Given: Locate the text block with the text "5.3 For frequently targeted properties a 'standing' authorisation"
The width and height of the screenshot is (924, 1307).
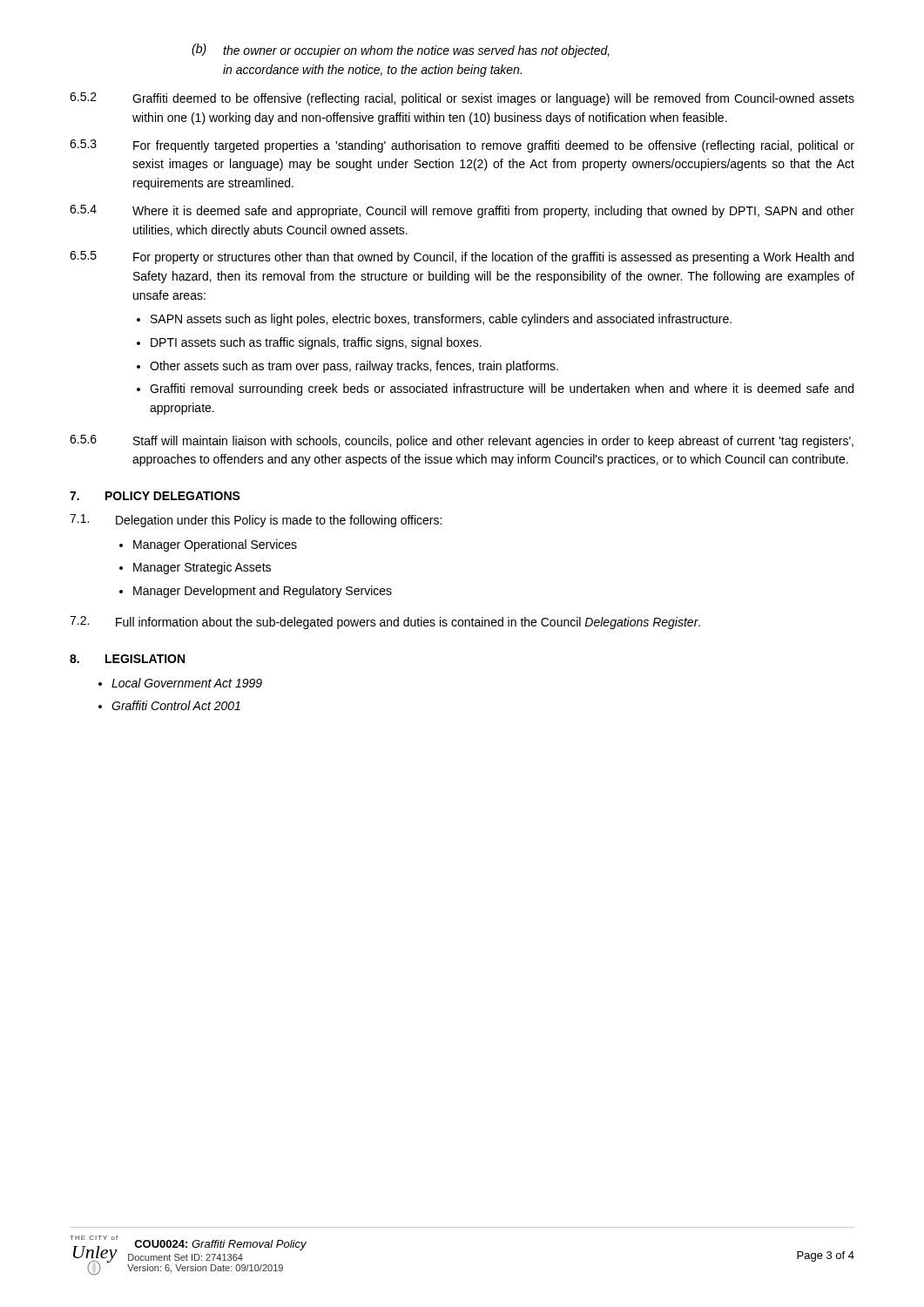Looking at the screenshot, I should pyautogui.click(x=462, y=165).
